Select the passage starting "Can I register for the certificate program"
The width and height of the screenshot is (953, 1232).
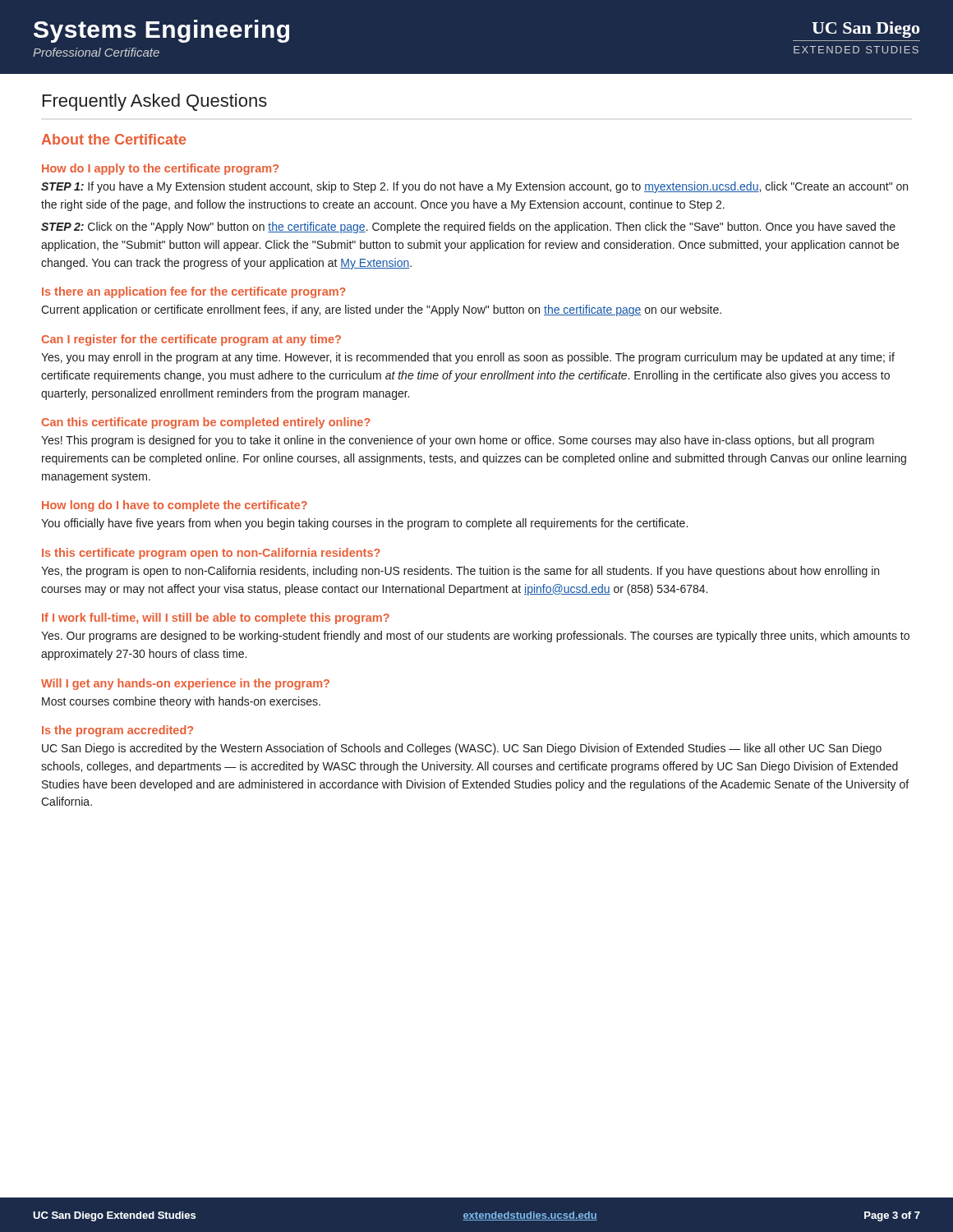191,340
